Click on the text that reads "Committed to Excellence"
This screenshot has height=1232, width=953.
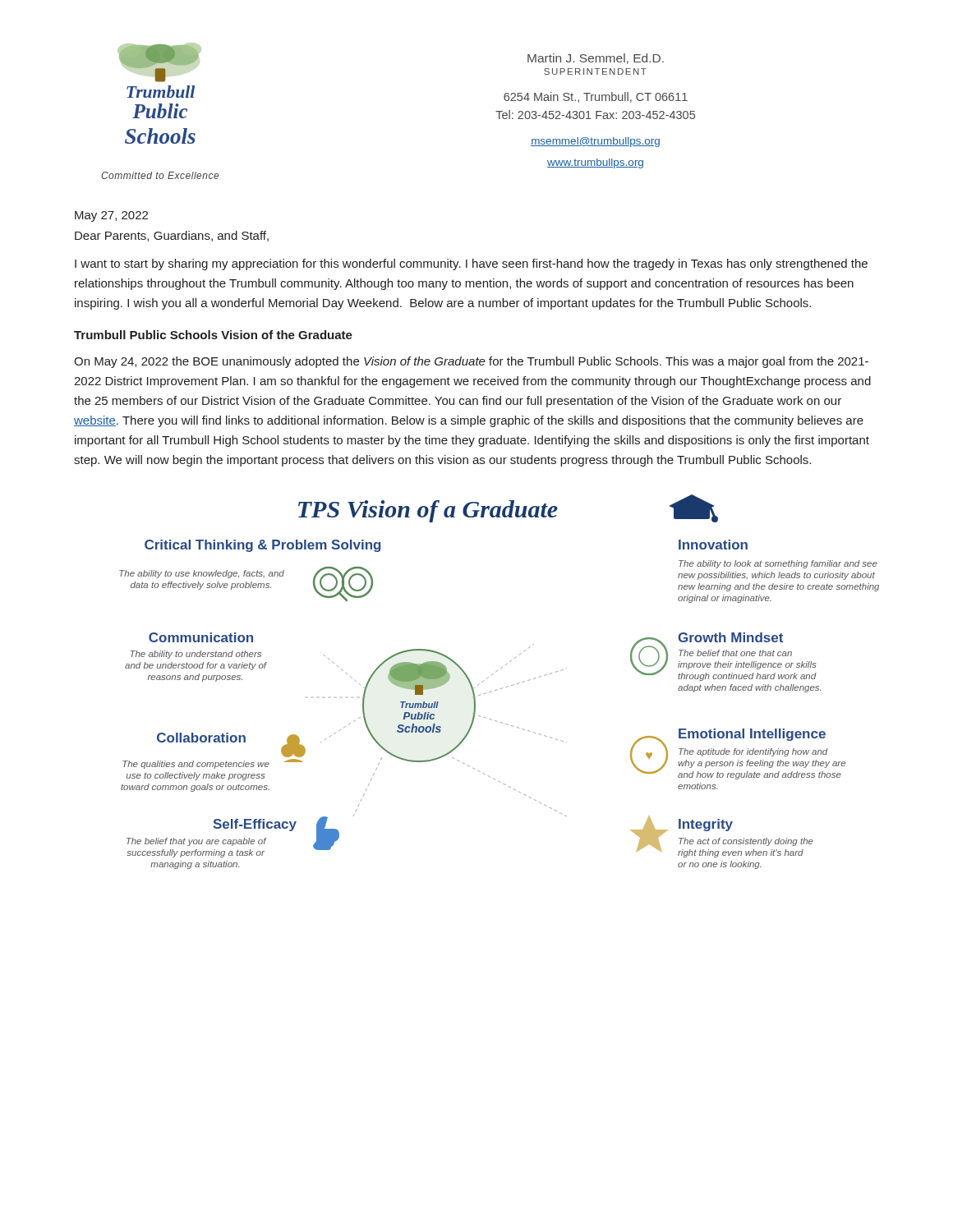click(160, 176)
